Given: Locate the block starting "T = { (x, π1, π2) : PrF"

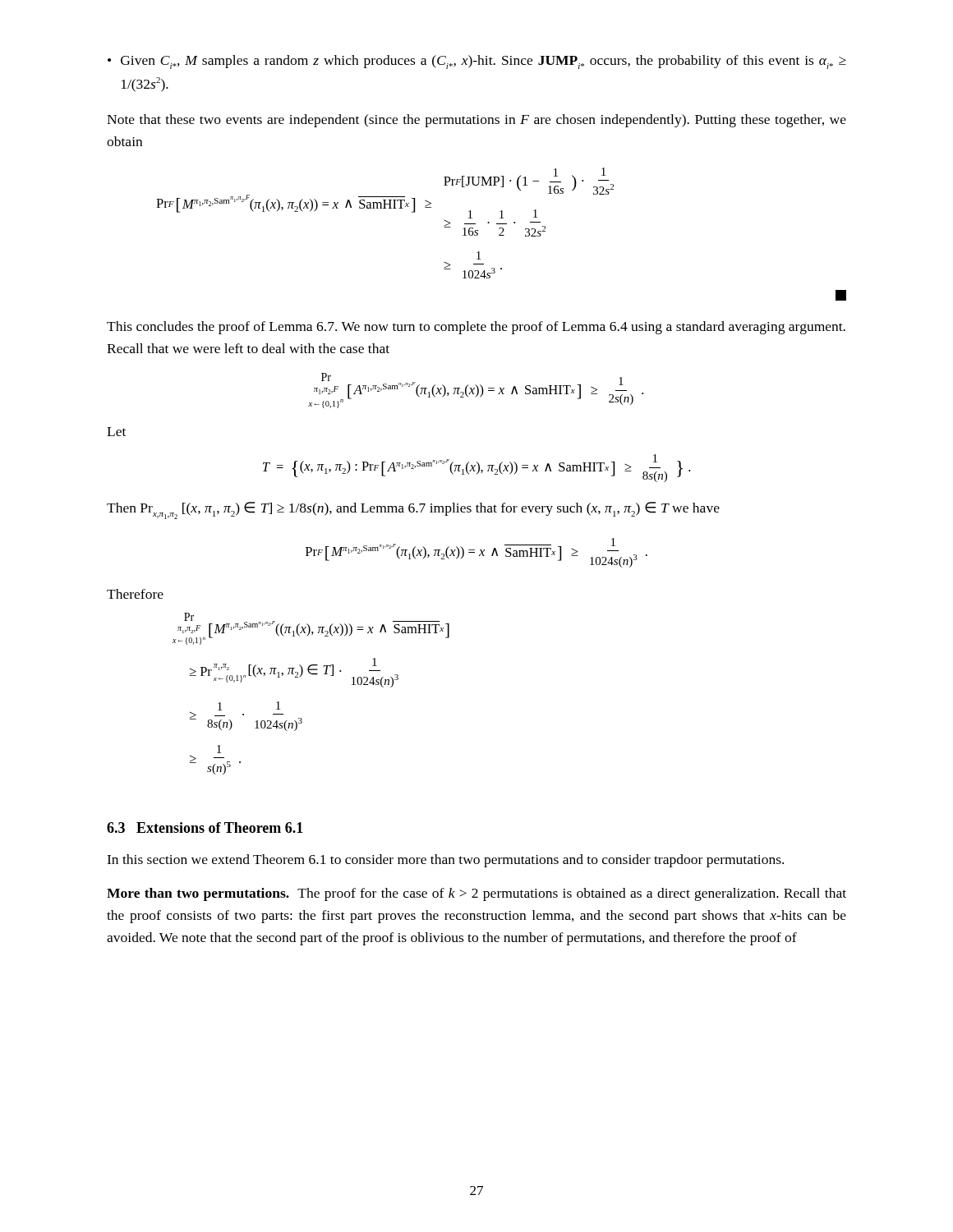Looking at the screenshot, I should [x=476, y=467].
